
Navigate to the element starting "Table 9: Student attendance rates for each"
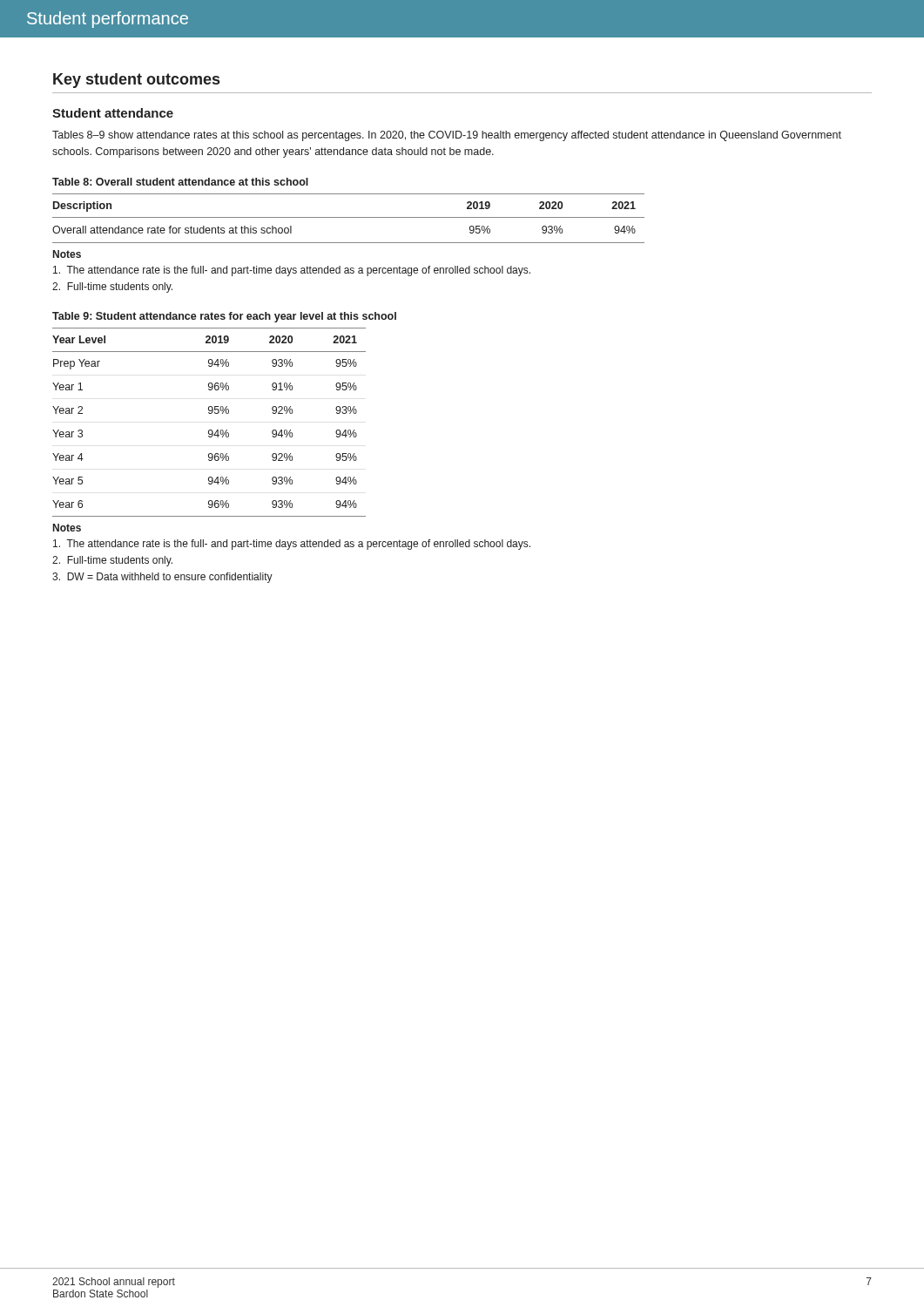click(x=225, y=316)
